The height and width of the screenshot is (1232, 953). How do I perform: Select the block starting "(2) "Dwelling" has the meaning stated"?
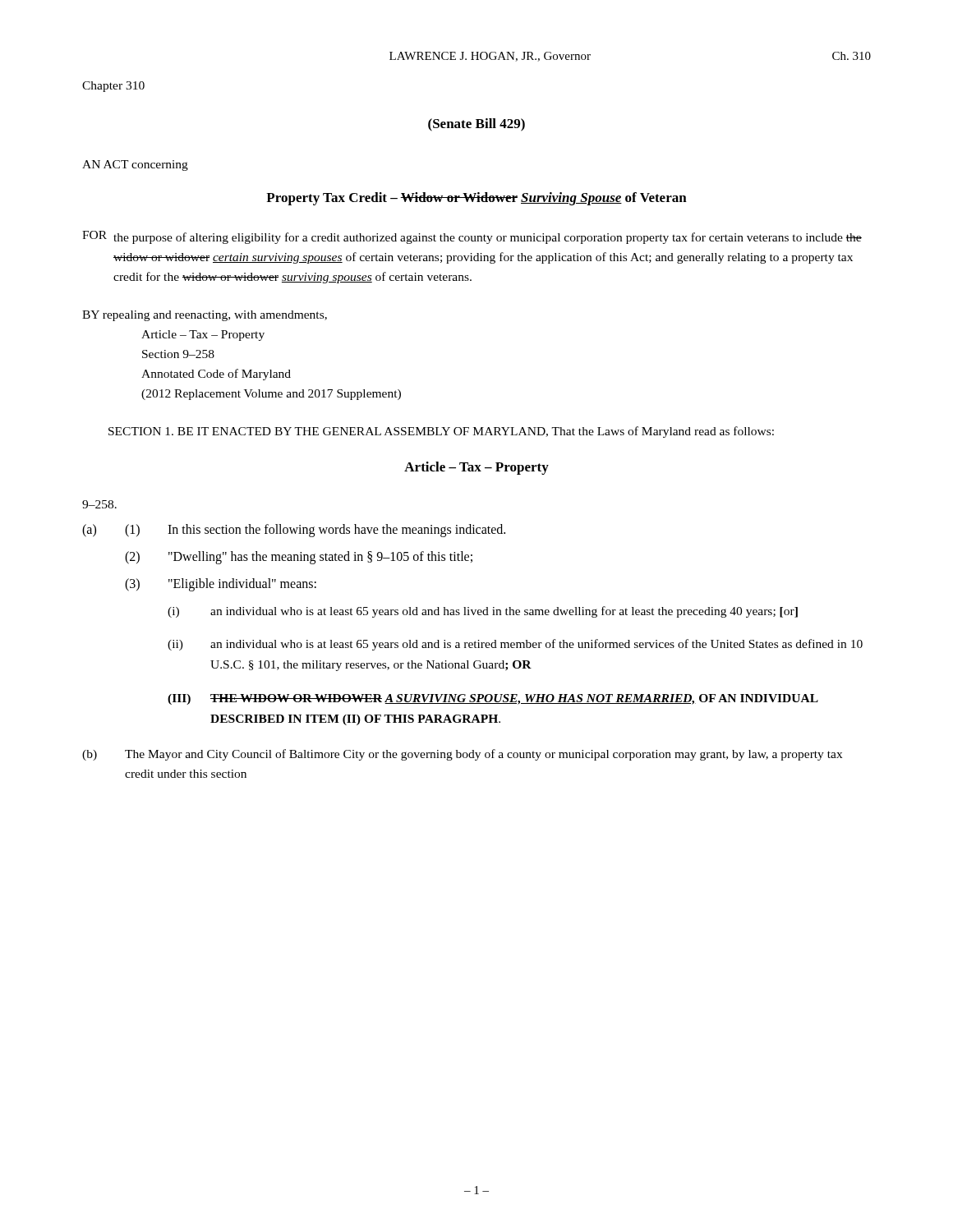pos(299,558)
